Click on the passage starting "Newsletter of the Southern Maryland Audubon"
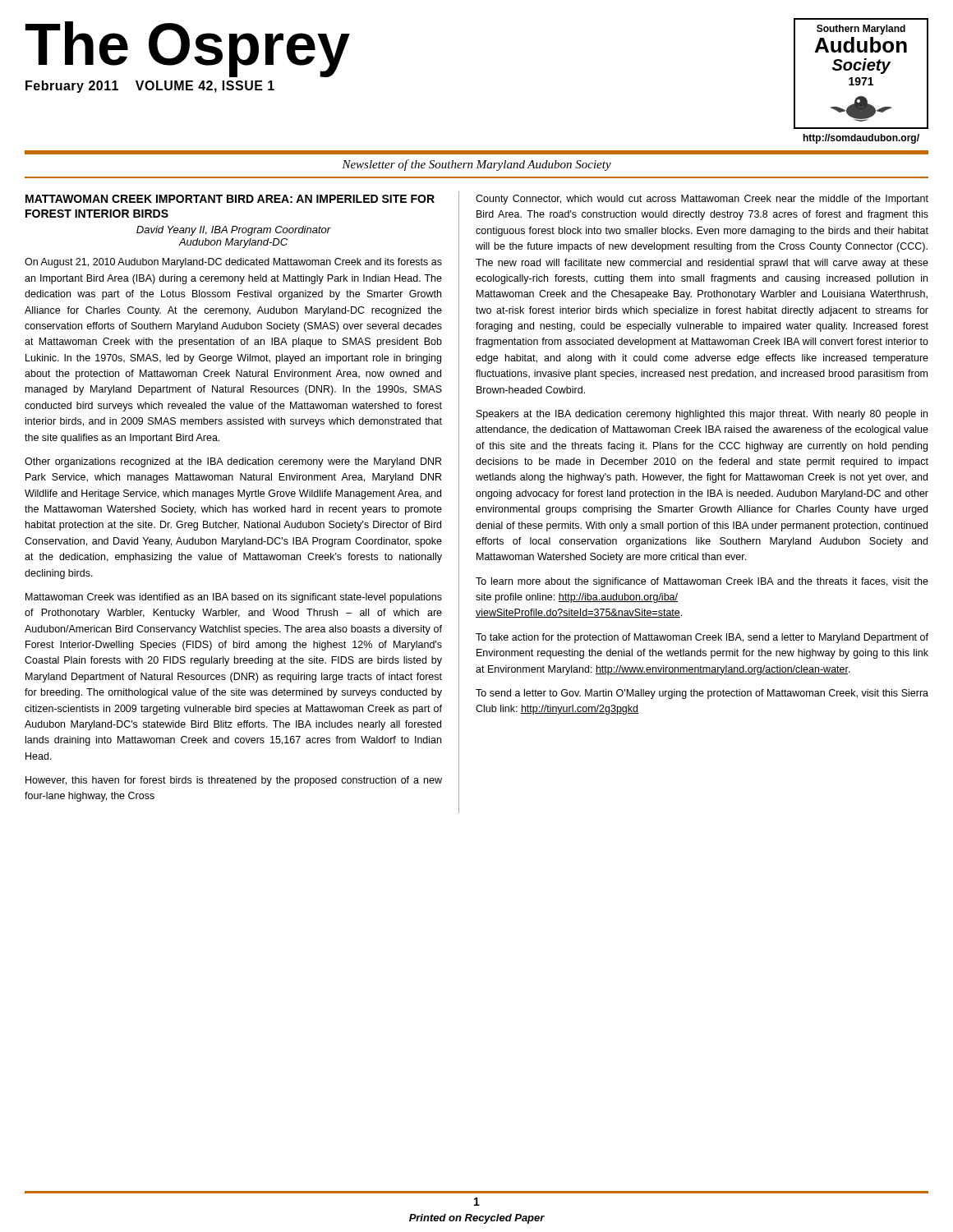 (476, 164)
